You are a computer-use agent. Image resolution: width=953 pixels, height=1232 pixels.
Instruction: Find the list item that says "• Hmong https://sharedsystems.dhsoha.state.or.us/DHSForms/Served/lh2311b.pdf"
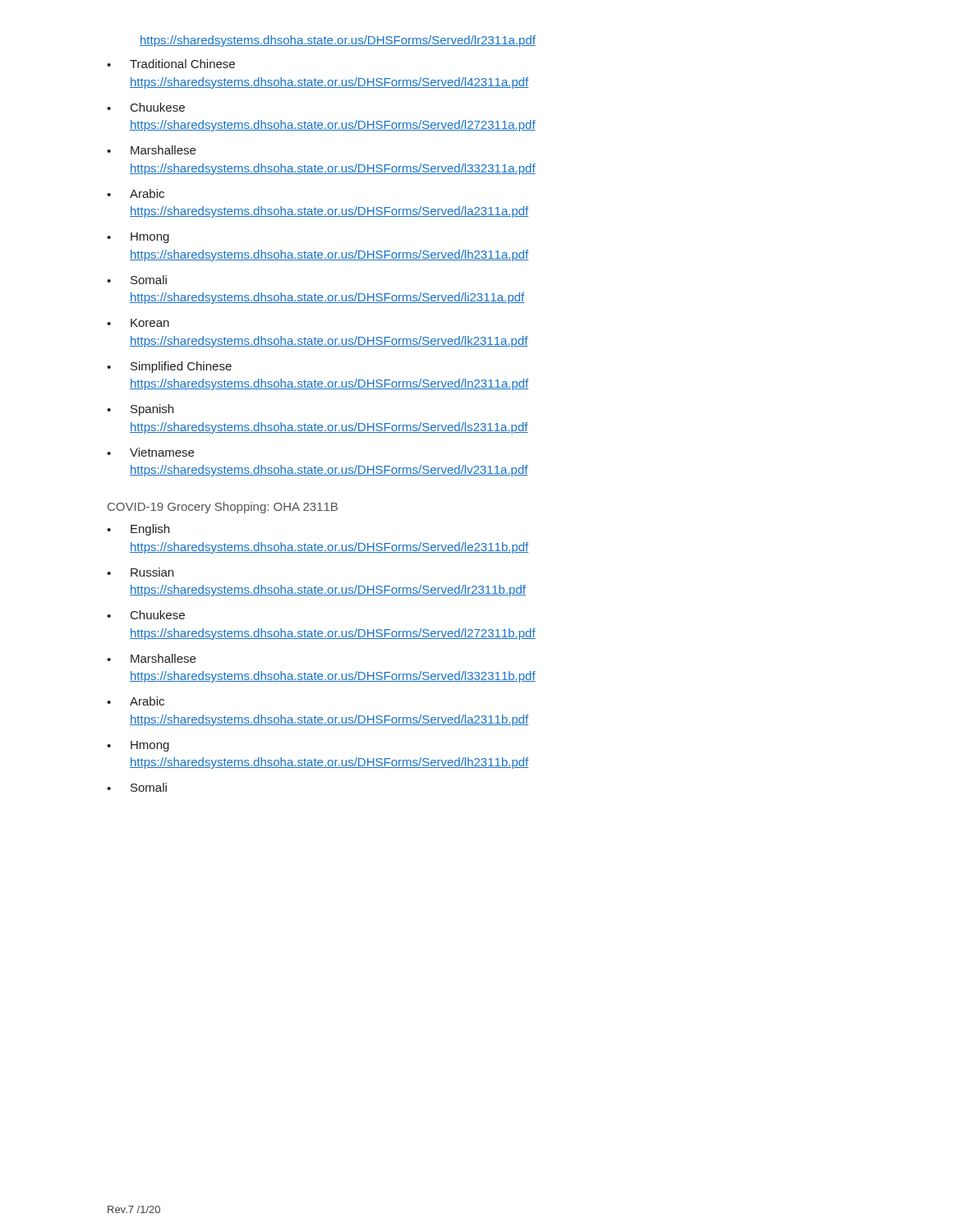489,752
